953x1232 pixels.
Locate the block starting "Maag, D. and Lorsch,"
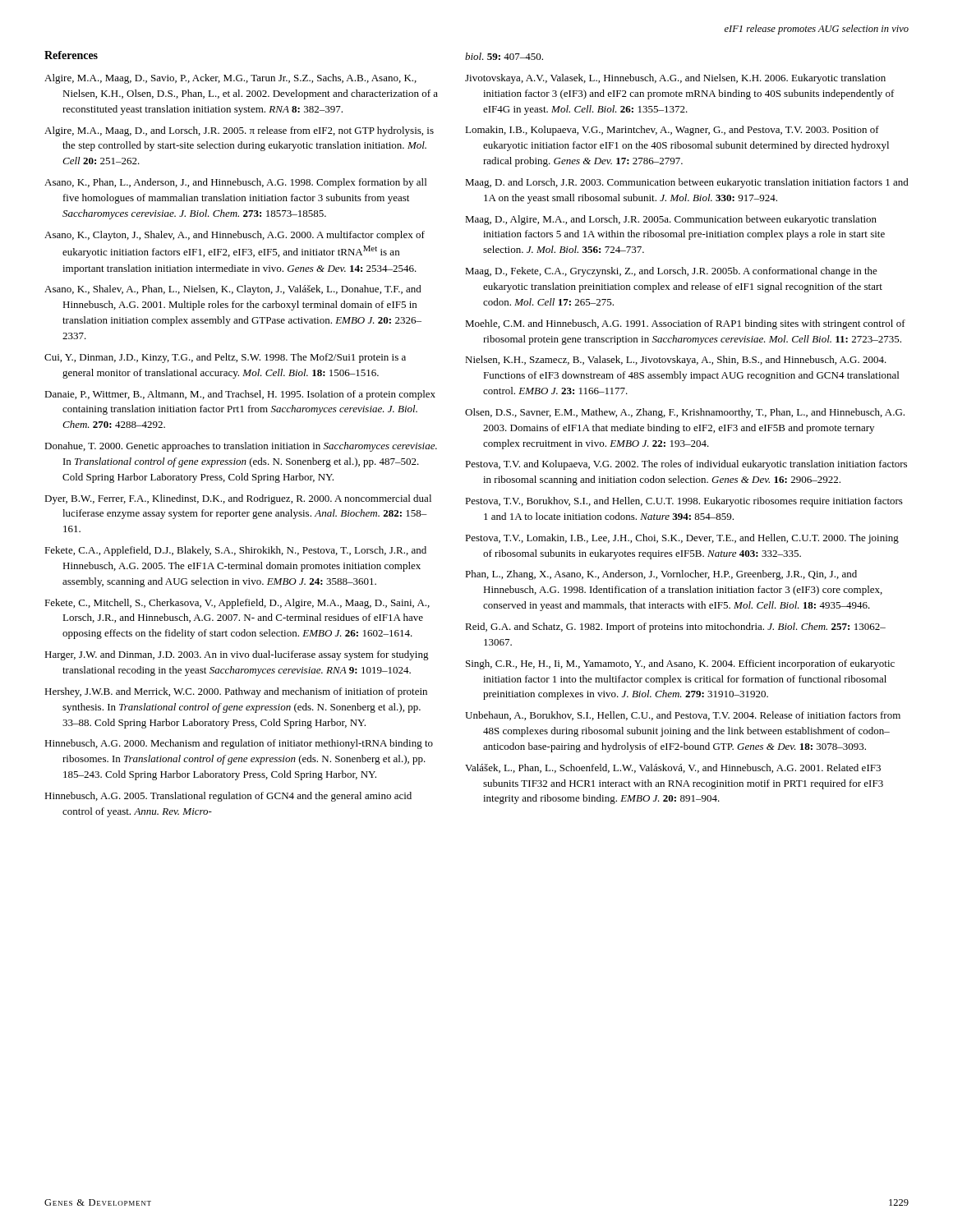tap(687, 190)
